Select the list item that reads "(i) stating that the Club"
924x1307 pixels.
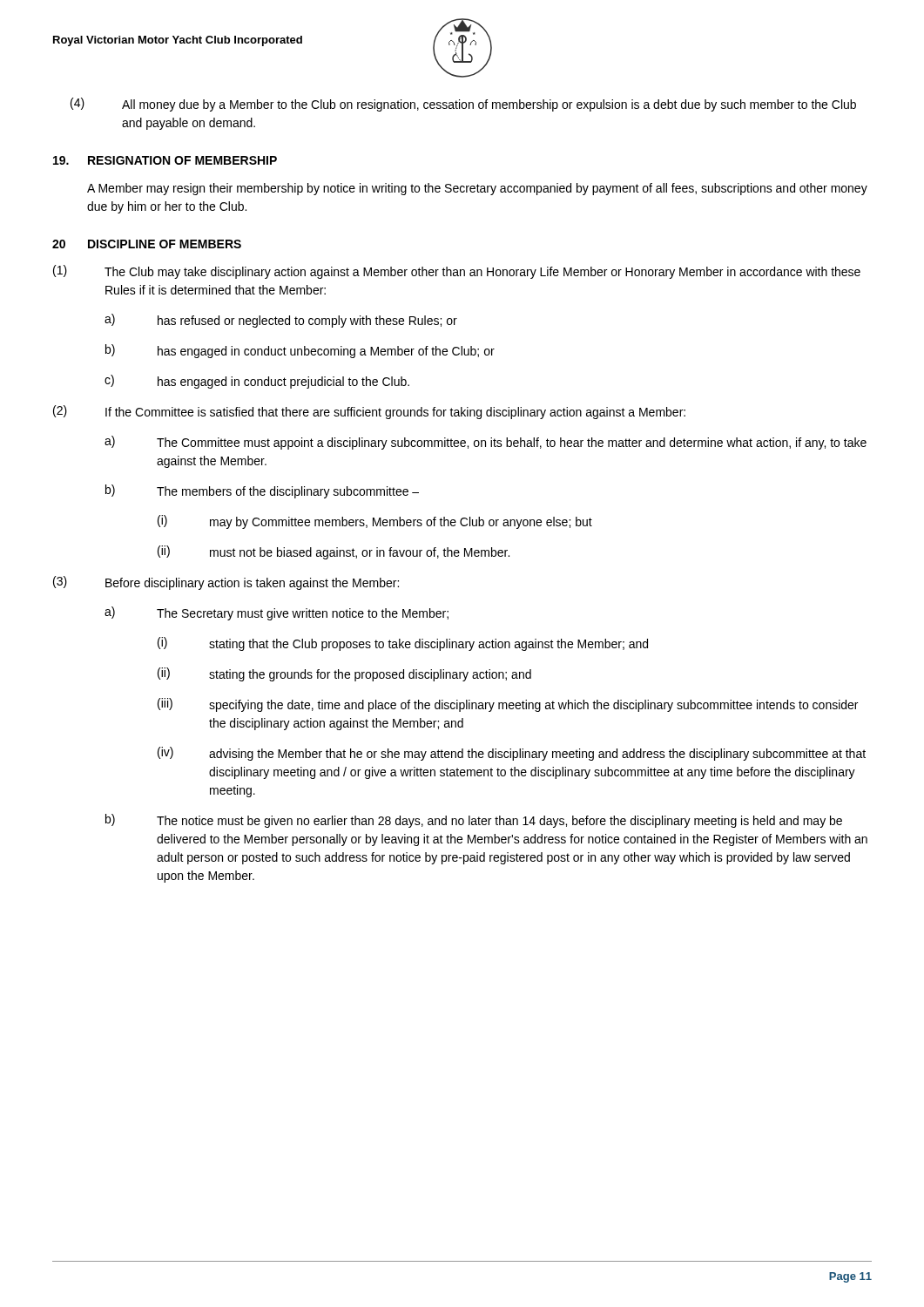[x=403, y=644]
